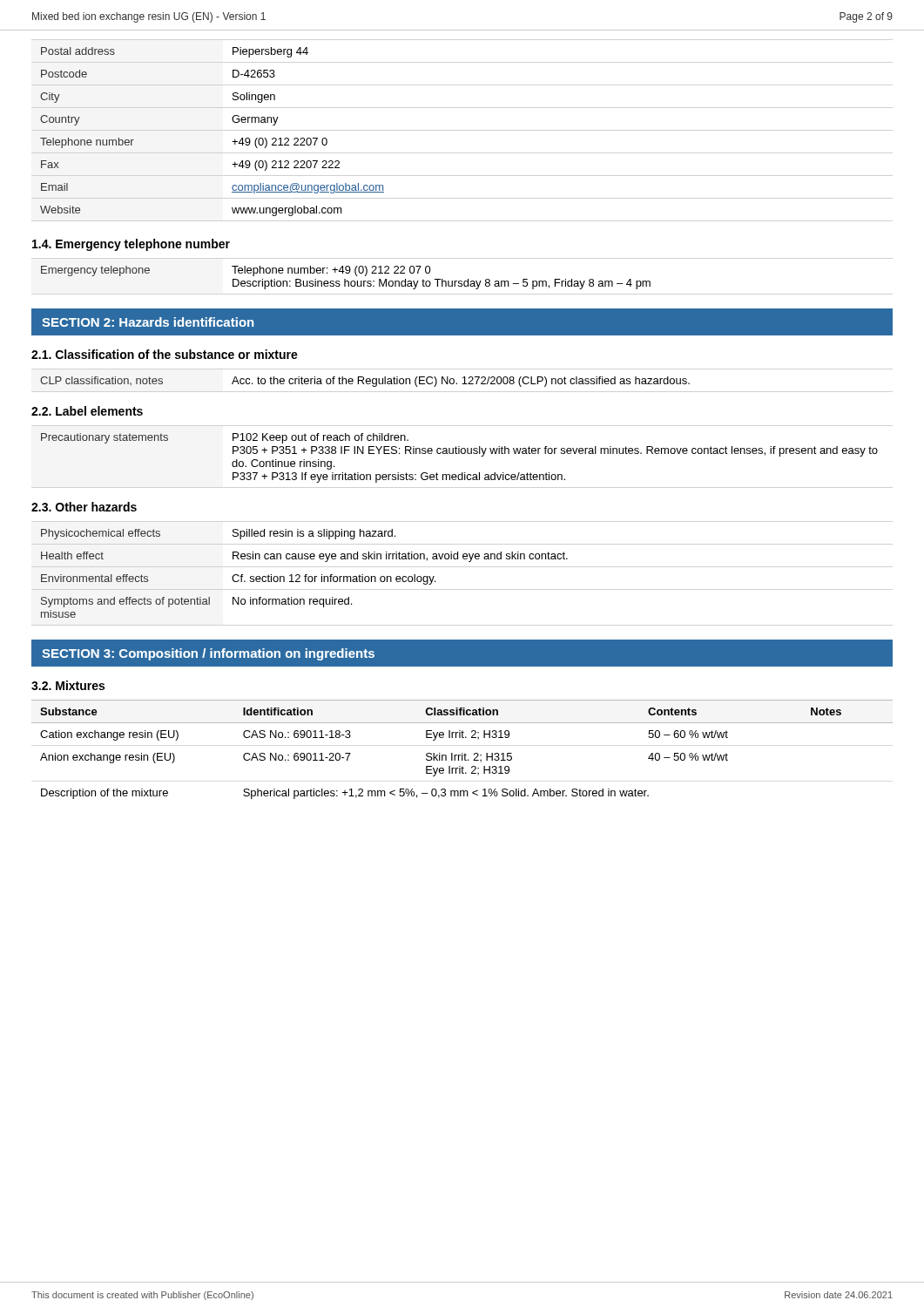The height and width of the screenshot is (1307, 924).
Task: Locate the text starting "3.2. Mixtures"
Action: click(68, 686)
